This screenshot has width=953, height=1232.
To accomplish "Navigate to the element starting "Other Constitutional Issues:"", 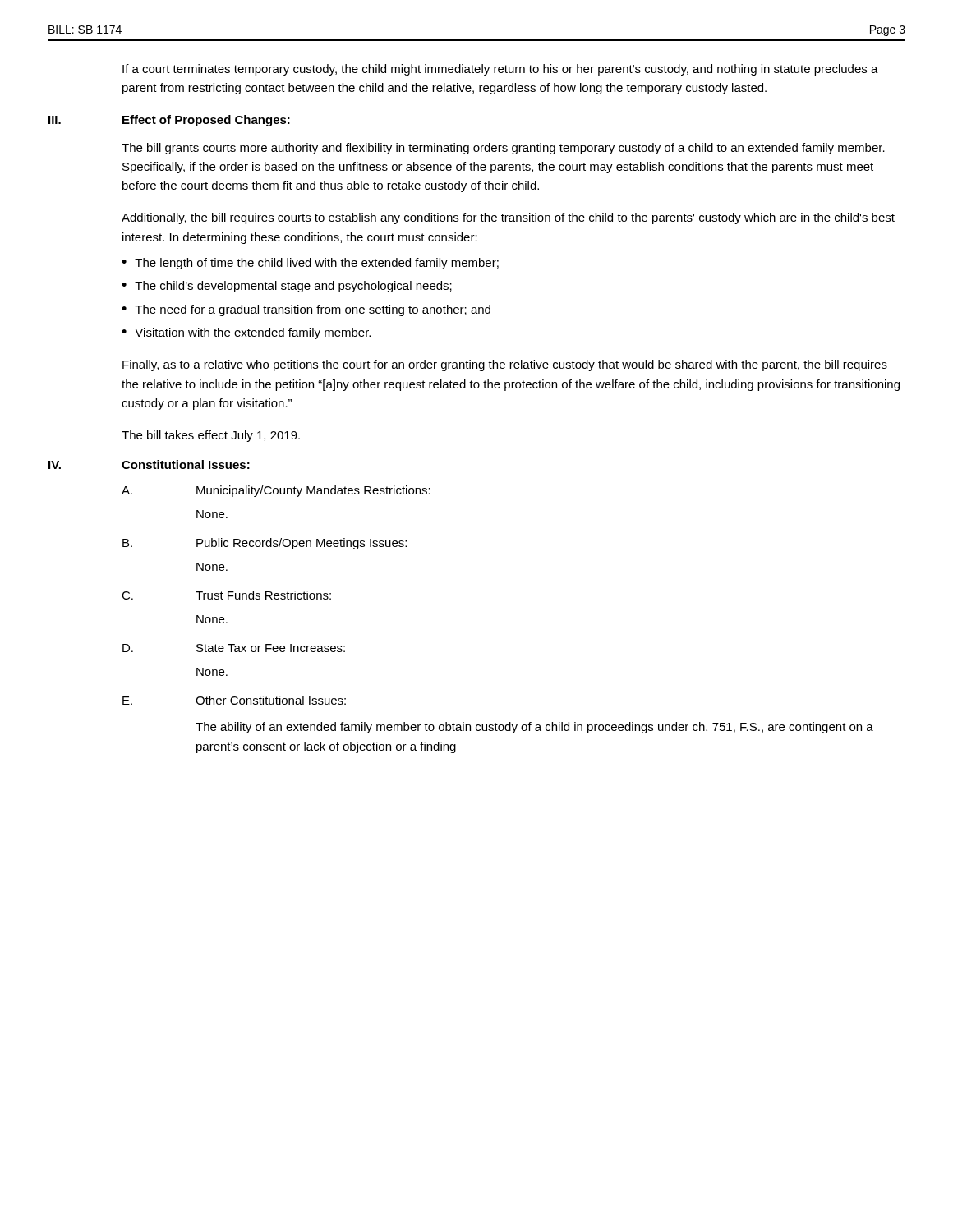I will point(271,700).
